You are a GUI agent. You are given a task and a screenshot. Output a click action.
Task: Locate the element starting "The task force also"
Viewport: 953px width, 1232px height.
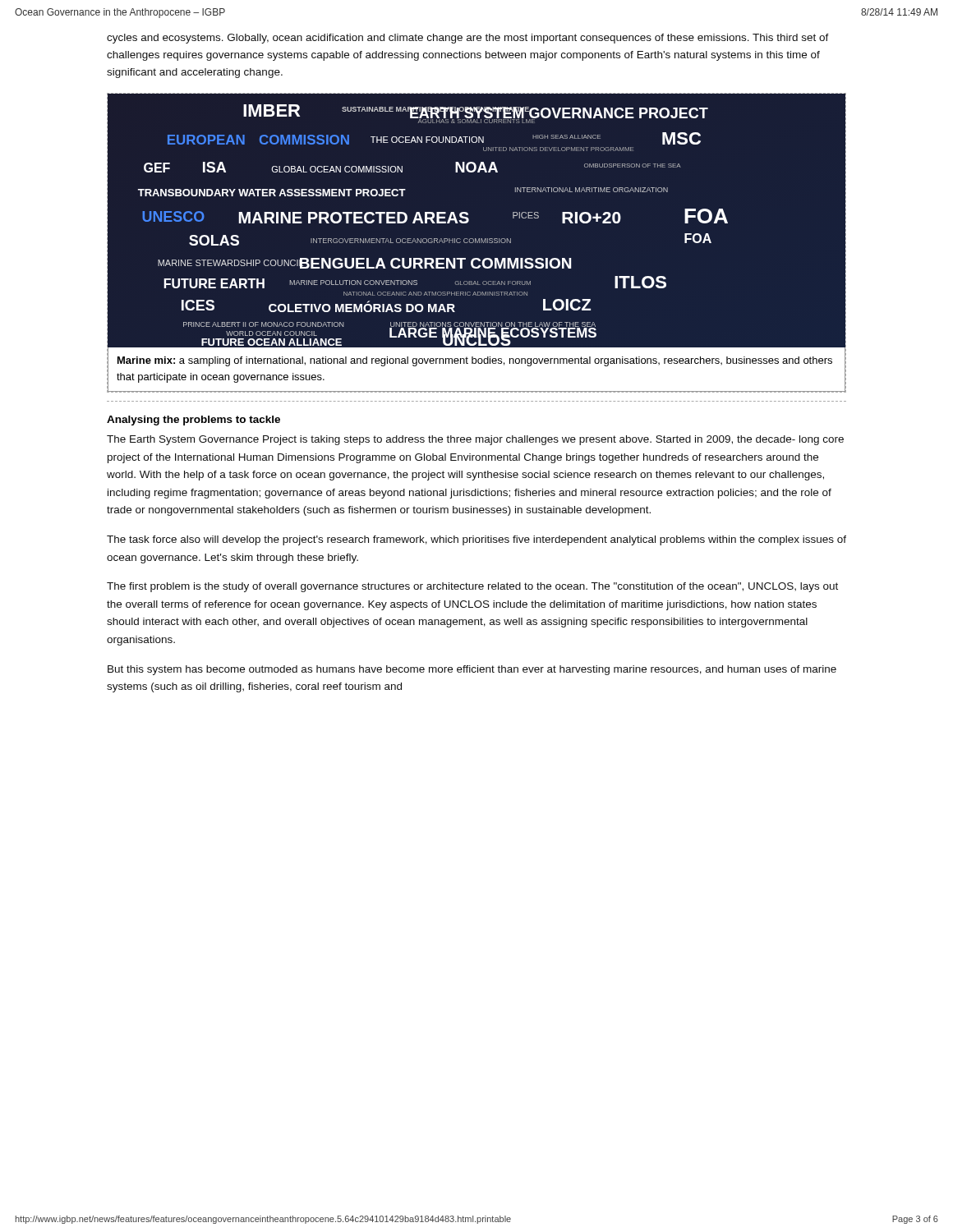(x=476, y=548)
